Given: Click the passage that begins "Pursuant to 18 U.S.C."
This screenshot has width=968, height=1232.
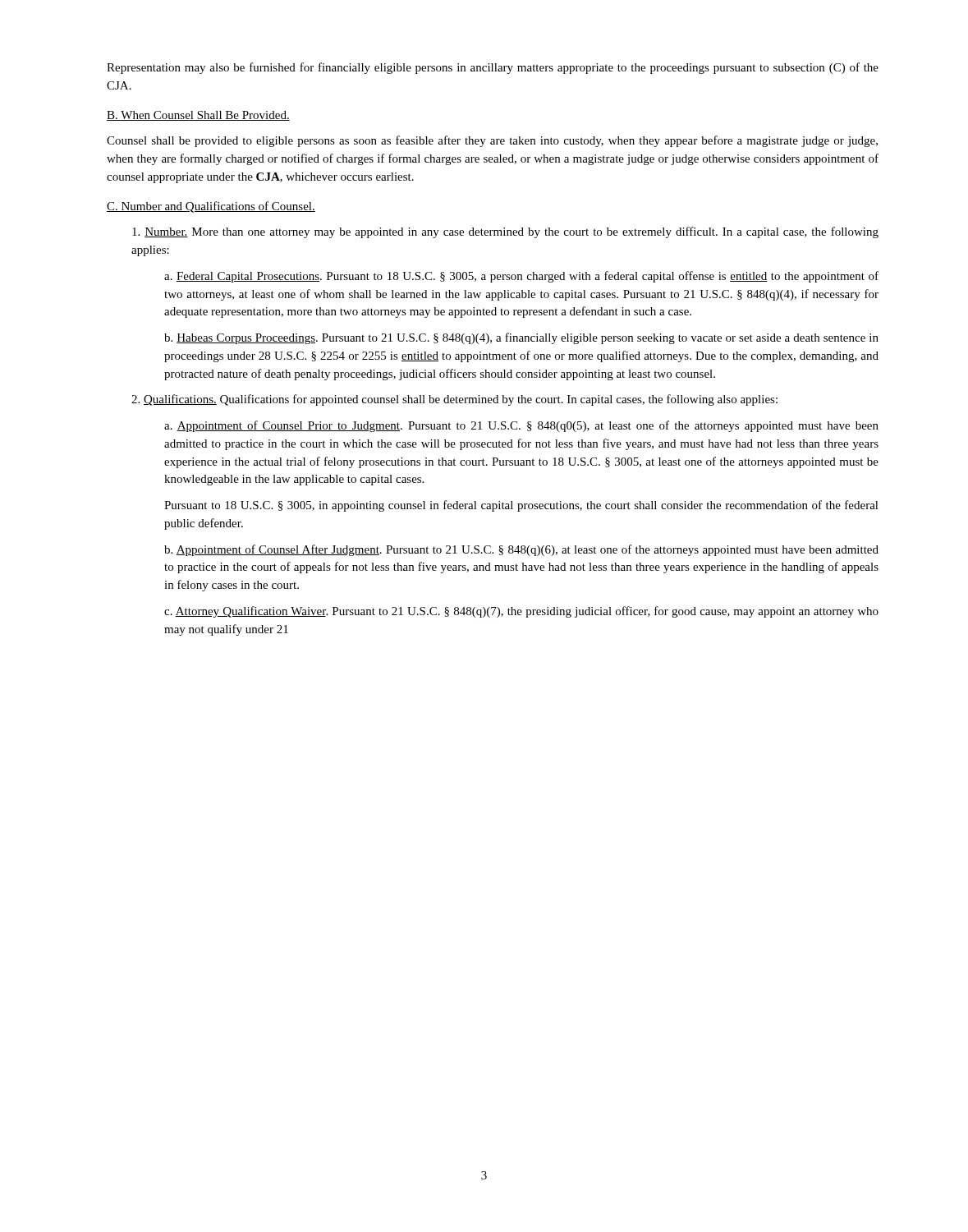Looking at the screenshot, I should click(521, 515).
